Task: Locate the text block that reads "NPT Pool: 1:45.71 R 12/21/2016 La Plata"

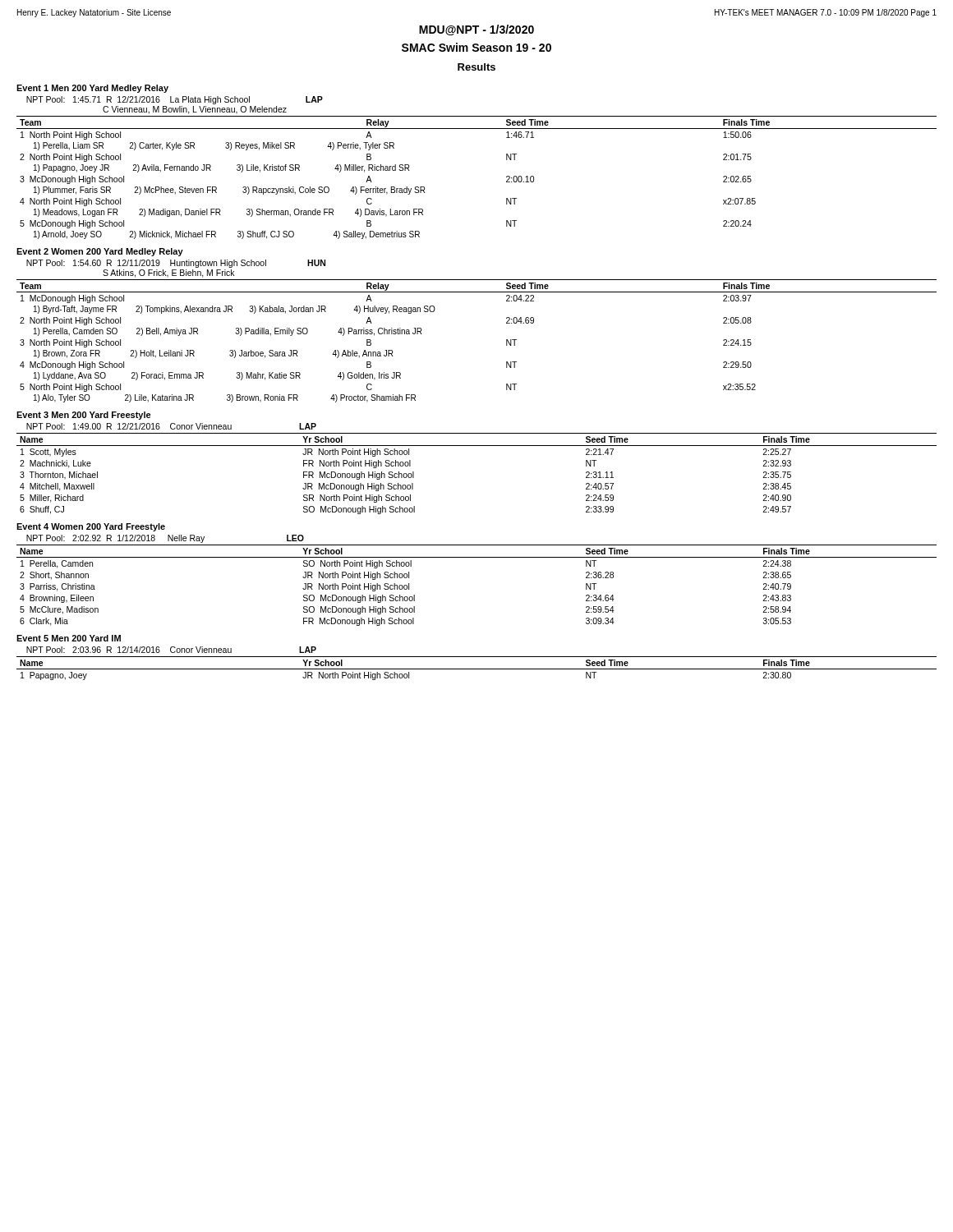Action: coord(170,104)
